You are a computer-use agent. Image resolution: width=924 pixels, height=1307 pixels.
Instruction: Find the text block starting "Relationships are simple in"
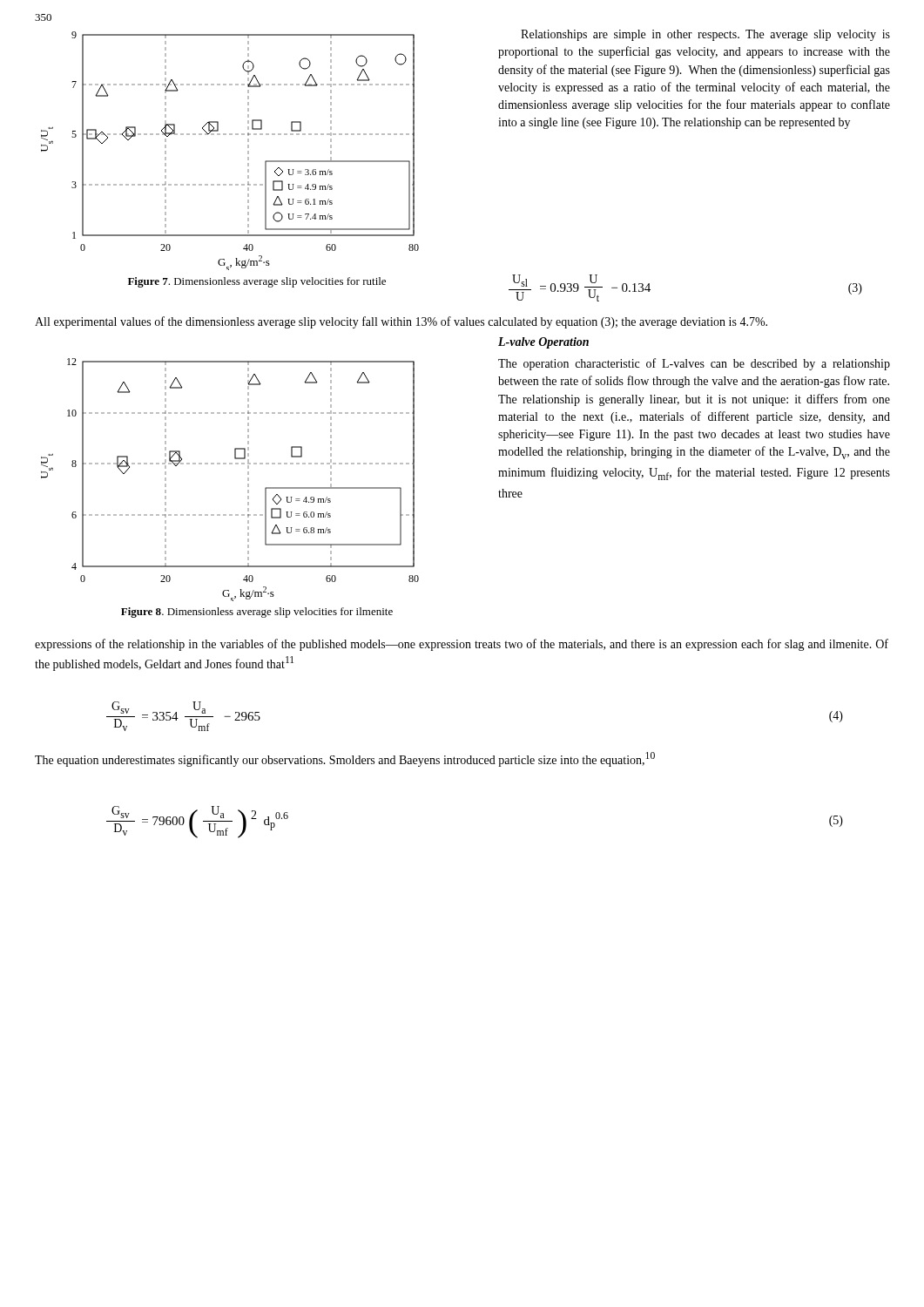694,79
